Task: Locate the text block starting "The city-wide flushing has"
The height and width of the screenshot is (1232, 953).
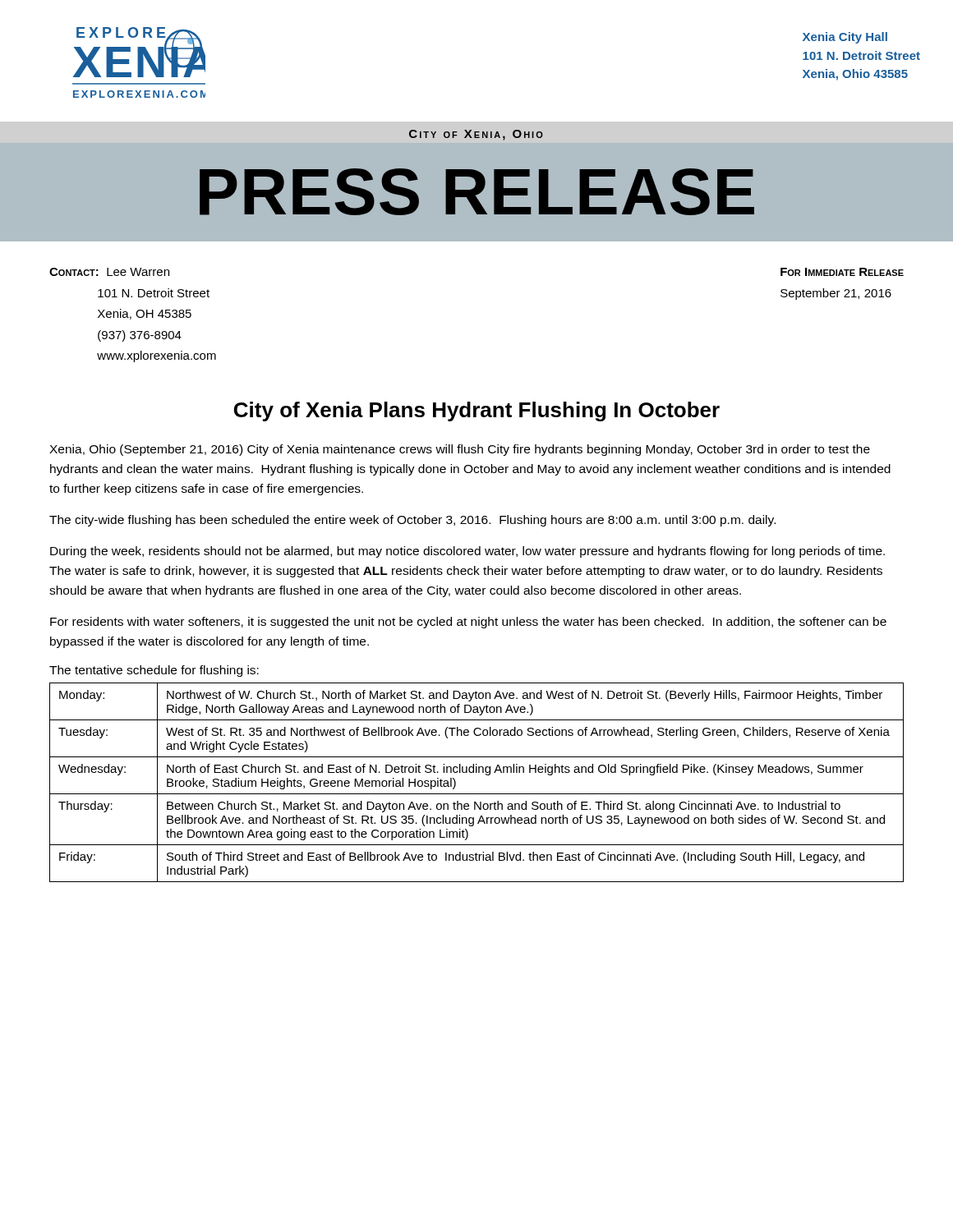Action: click(x=413, y=519)
